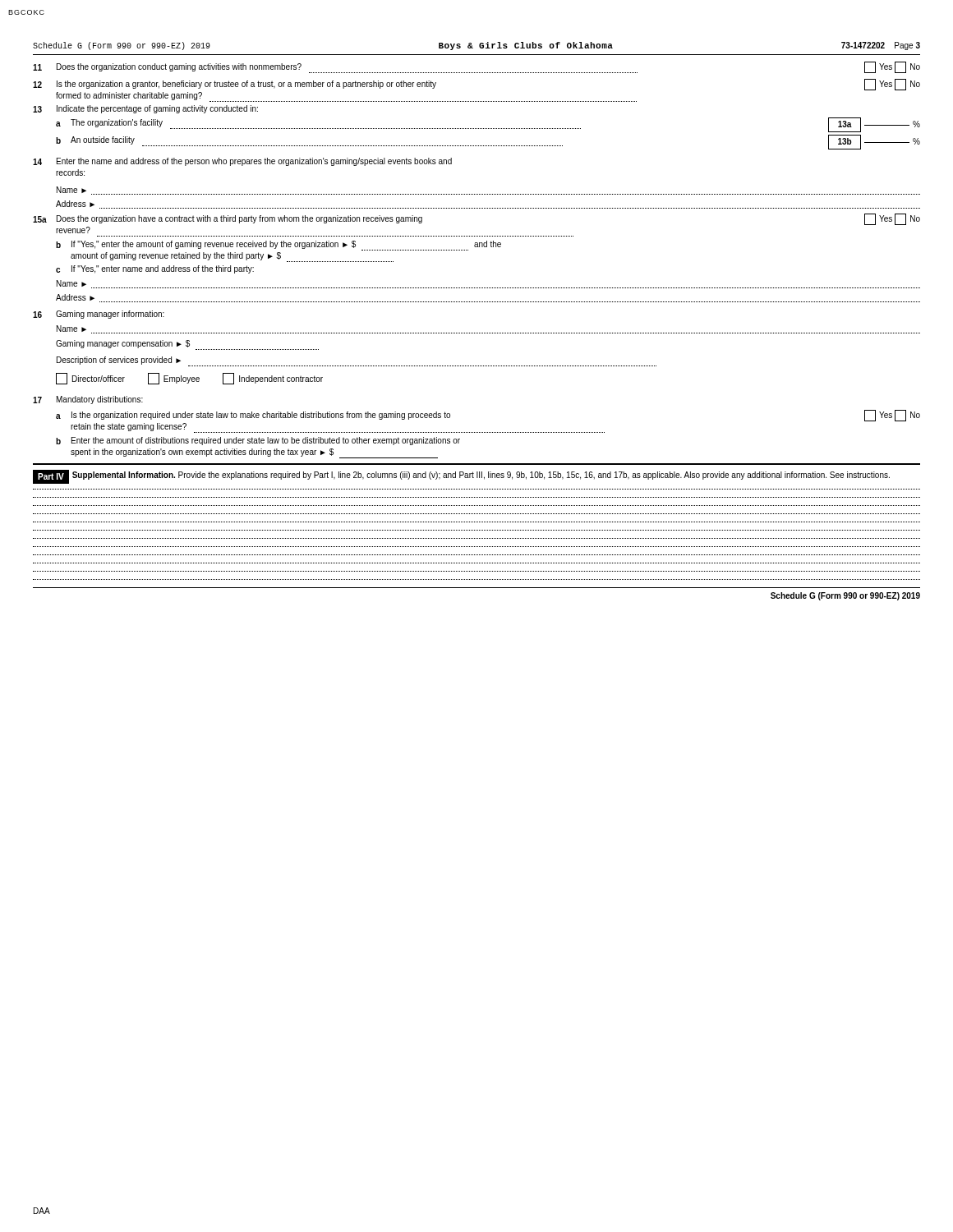
Task: Locate the block of text that opens with "15a Does the organization have a contract with"
Action: (x=476, y=225)
